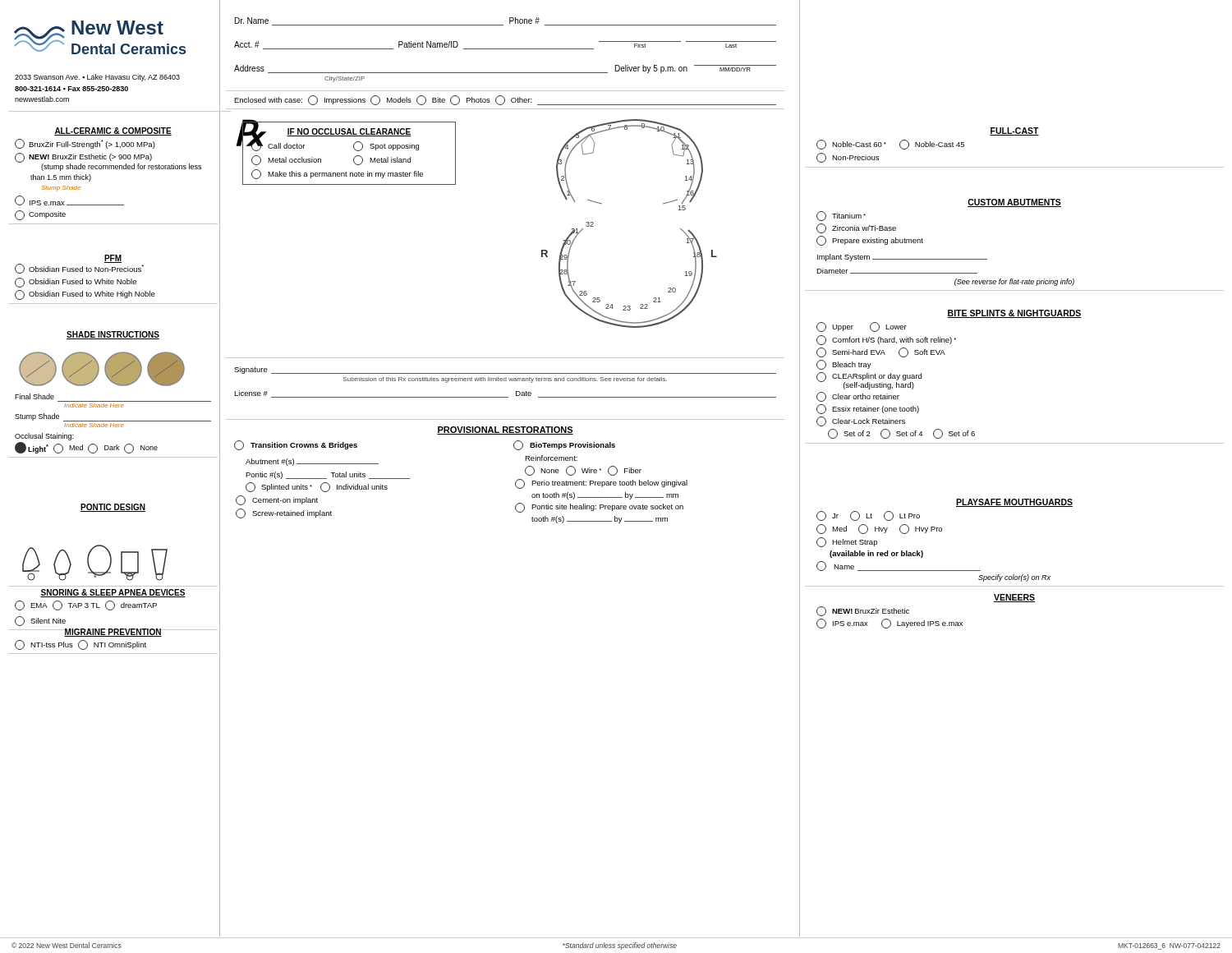Image resolution: width=1232 pixels, height=953 pixels.
Task: Locate the text block starting "PROVISIONAL RESTORATIONS Transition Crowns & Bridges Abutment #(s)"
Action: pyautogui.click(x=505, y=430)
